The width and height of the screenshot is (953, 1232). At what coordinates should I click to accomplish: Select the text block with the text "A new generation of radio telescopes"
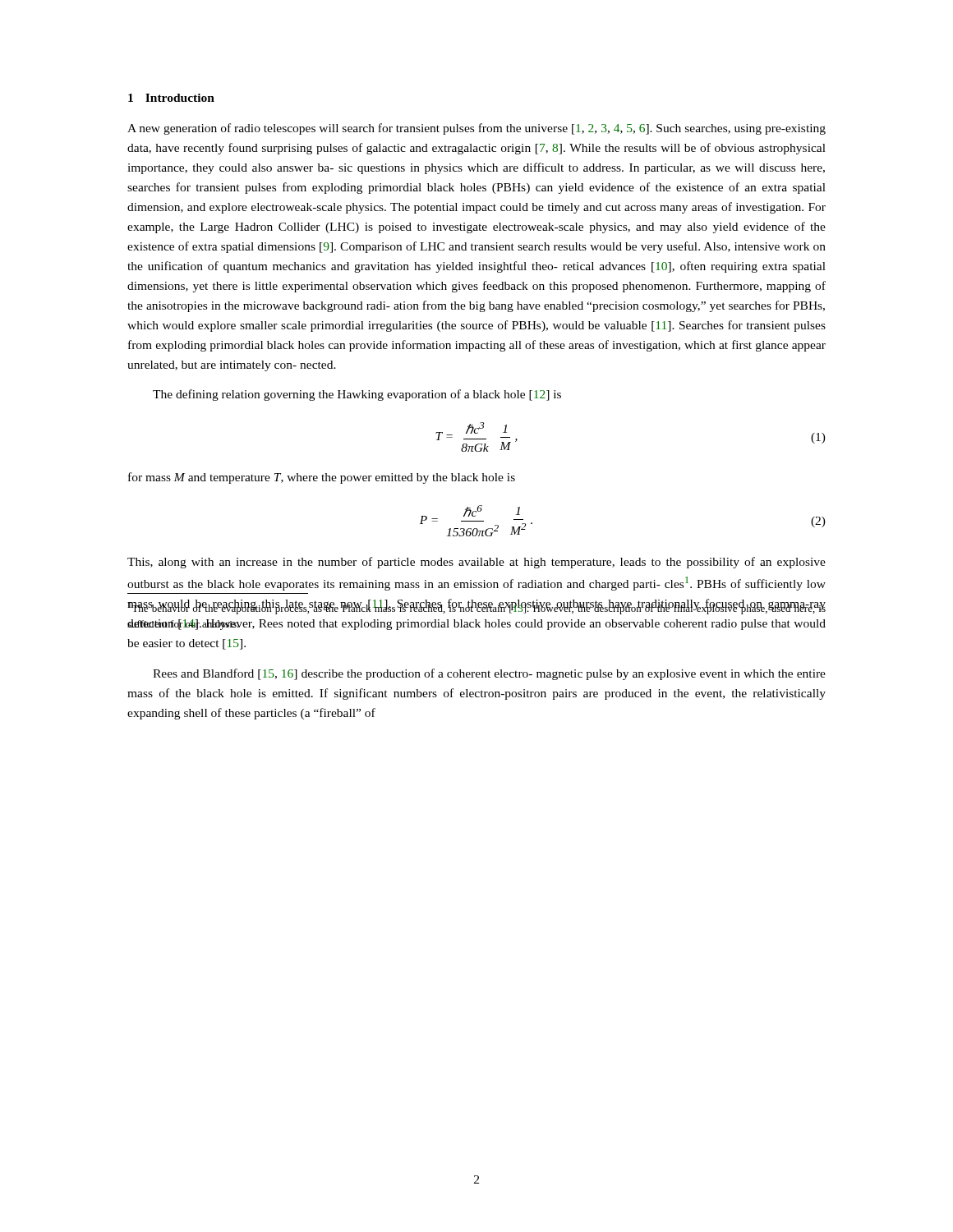tap(476, 246)
